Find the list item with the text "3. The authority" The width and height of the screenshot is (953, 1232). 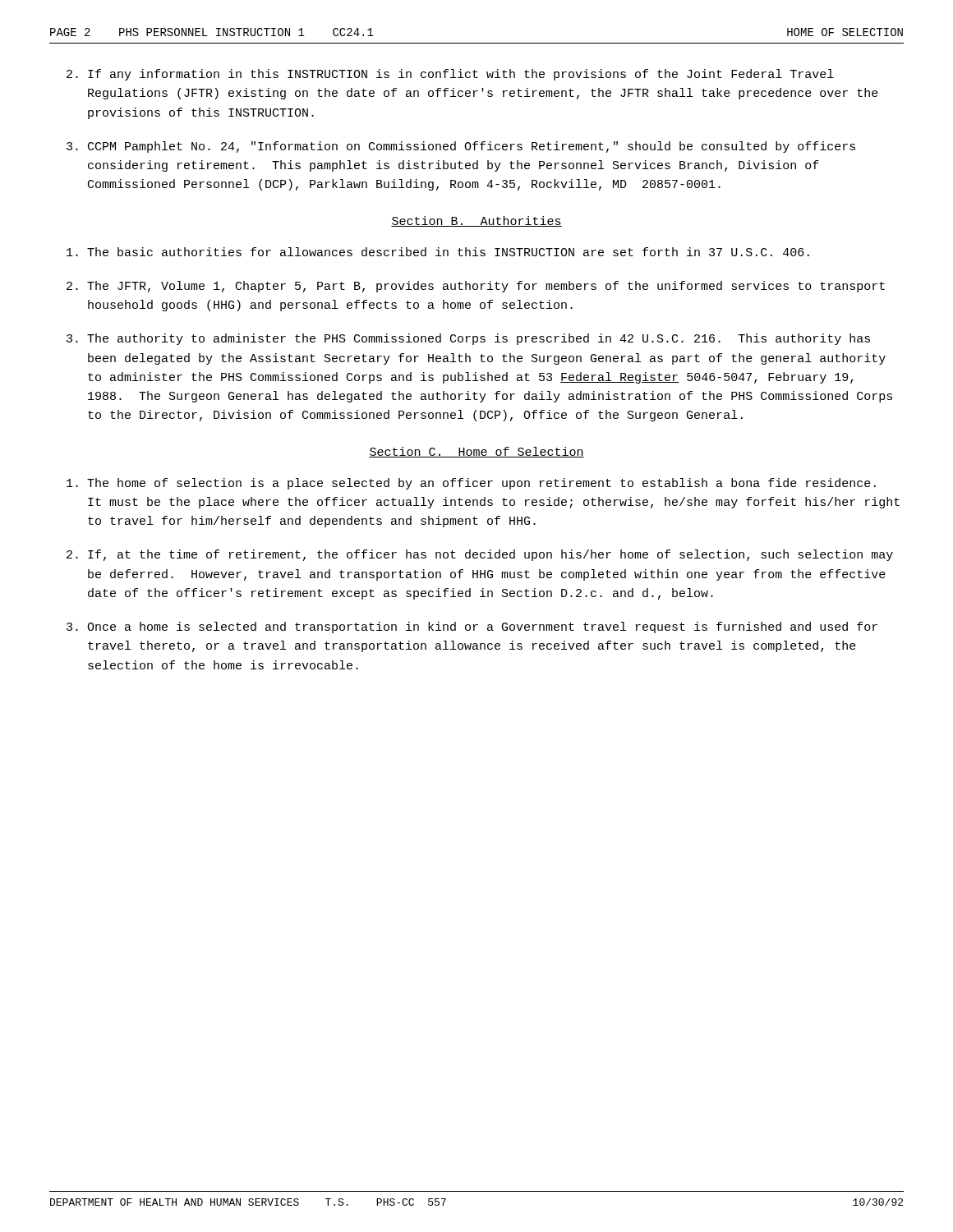tap(476, 378)
